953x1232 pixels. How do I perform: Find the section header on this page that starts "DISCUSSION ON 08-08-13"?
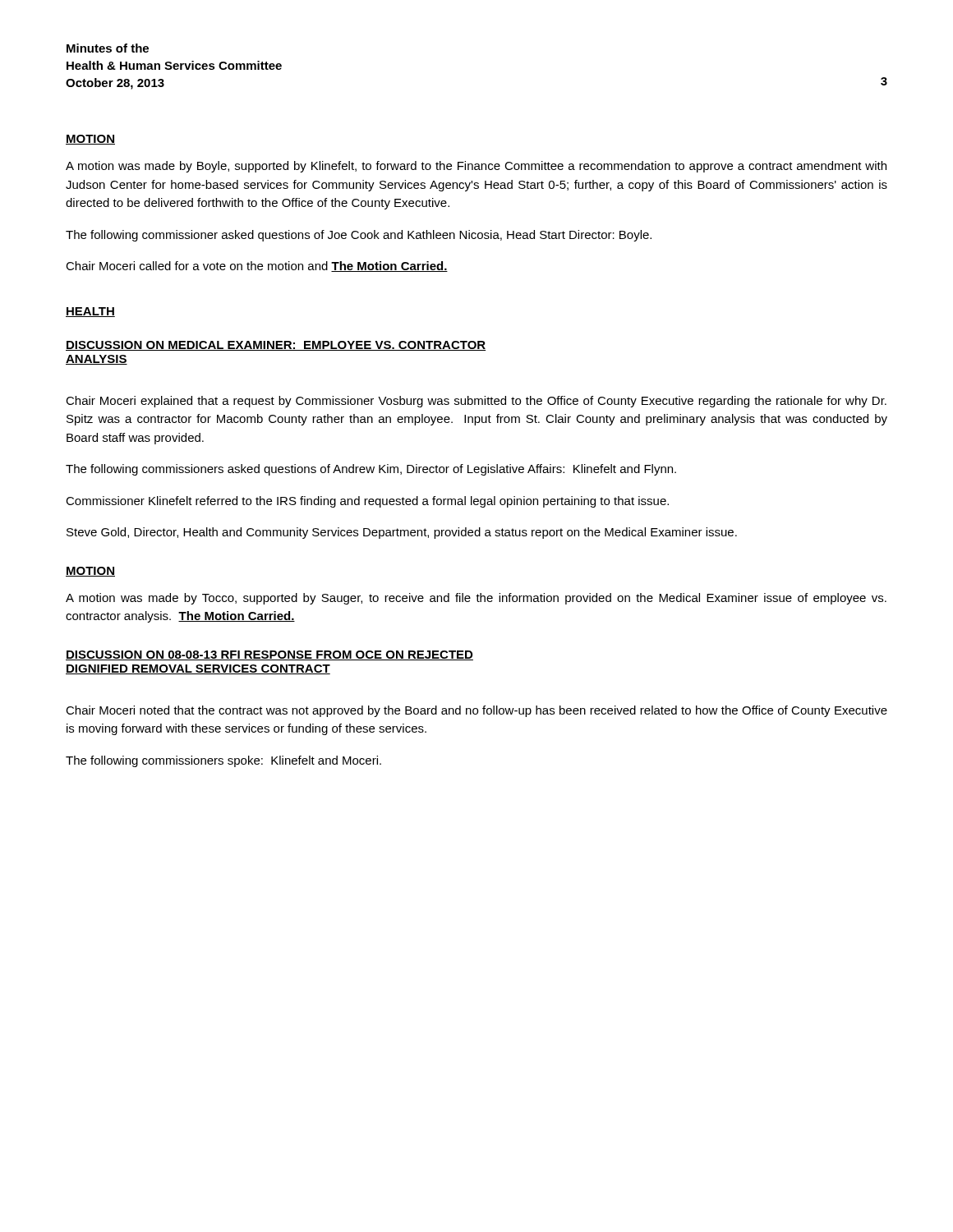[x=269, y=661]
